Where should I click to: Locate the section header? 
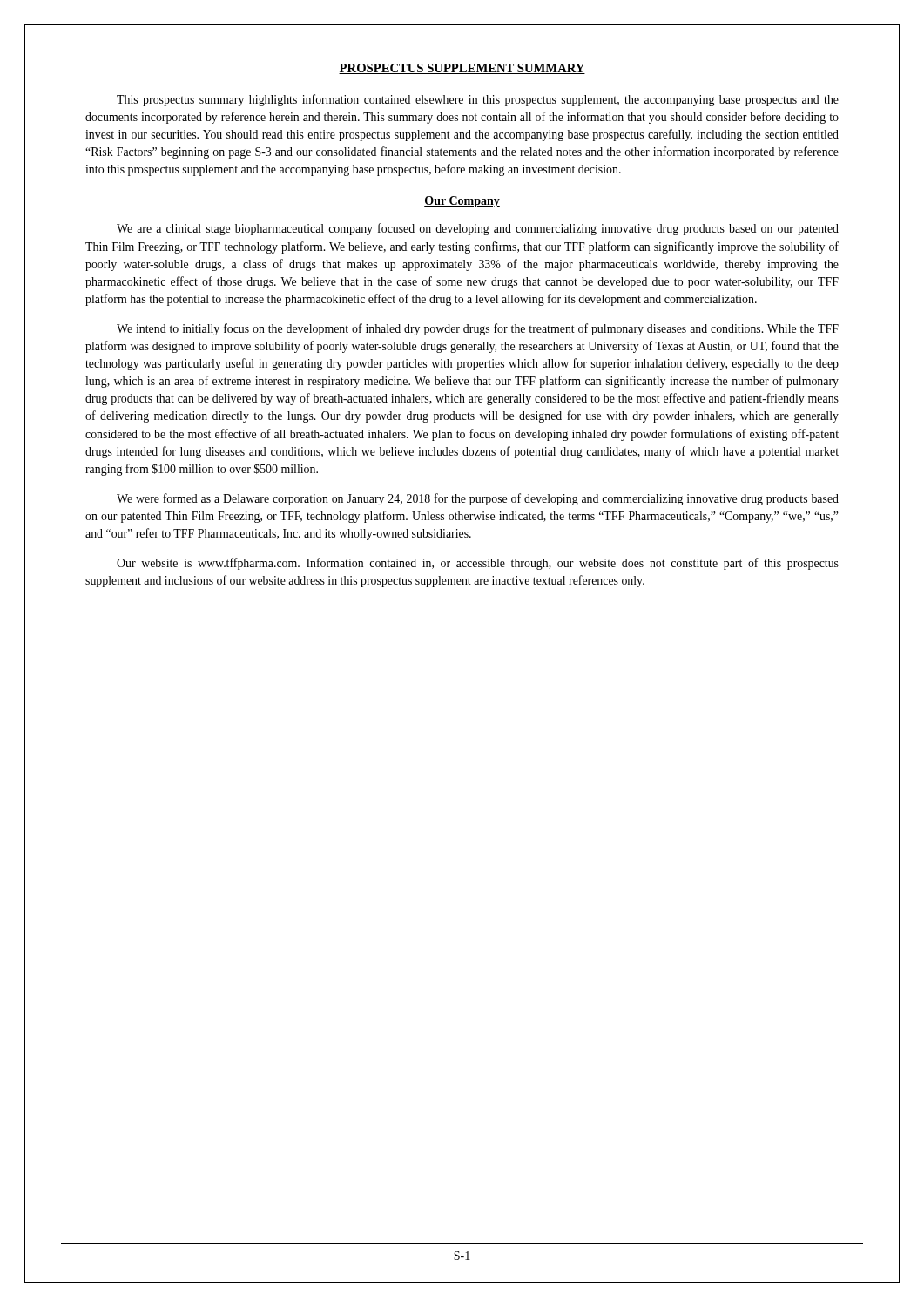click(x=462, y=201)
